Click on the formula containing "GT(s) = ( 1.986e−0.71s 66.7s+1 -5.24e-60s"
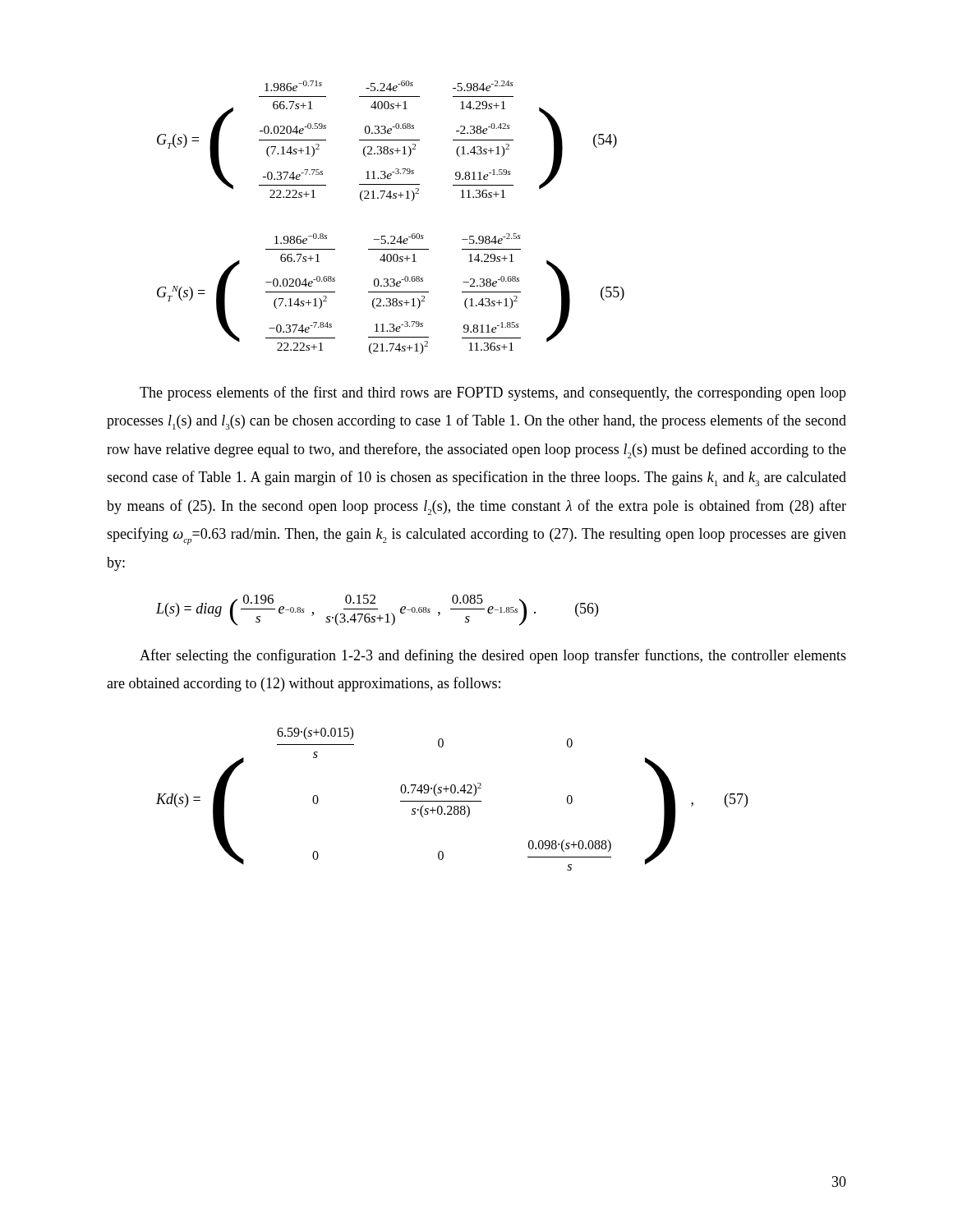 (x=387, y=140)
